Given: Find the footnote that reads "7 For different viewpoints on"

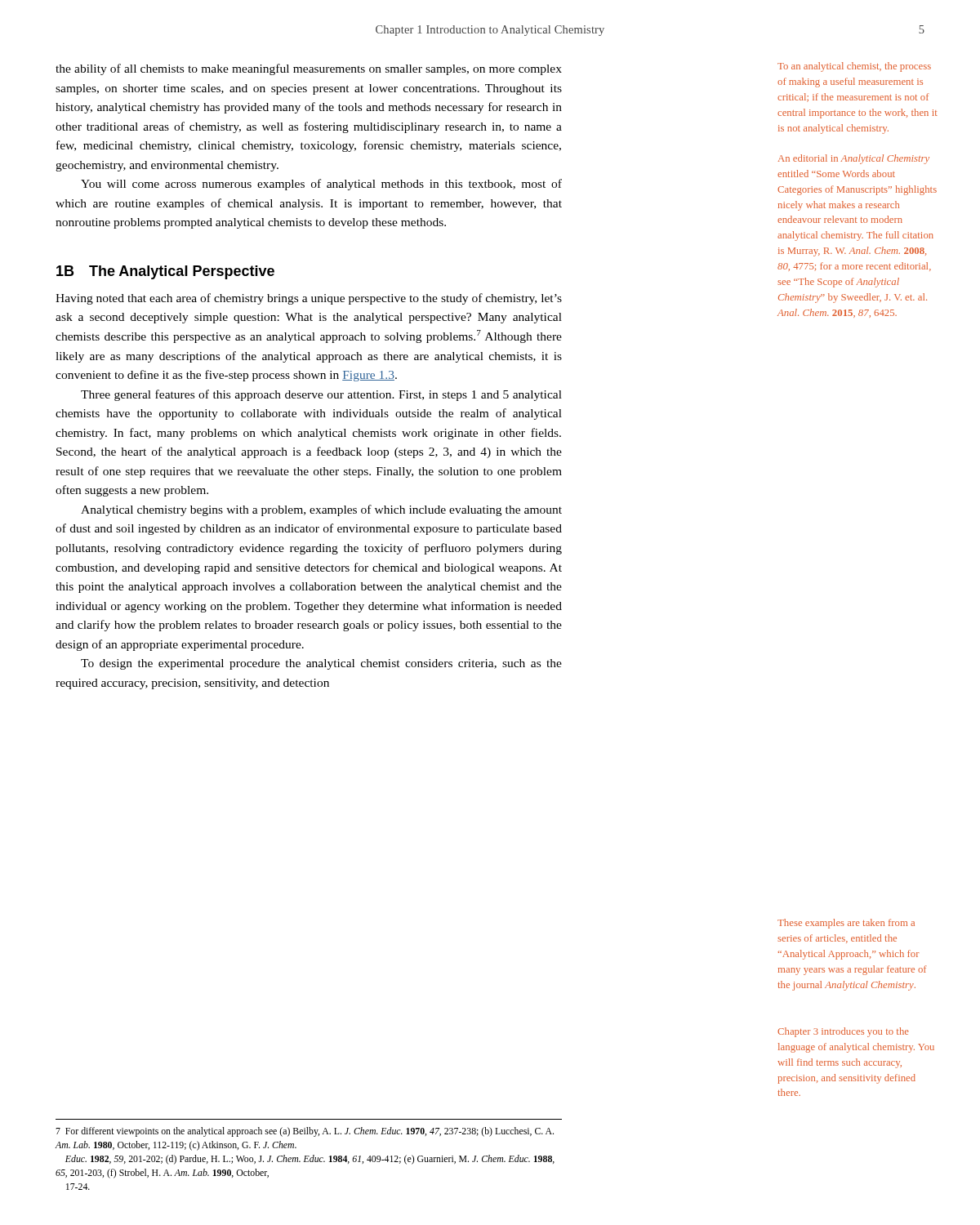Looking at the screenshot, I should coord(305,1159).
